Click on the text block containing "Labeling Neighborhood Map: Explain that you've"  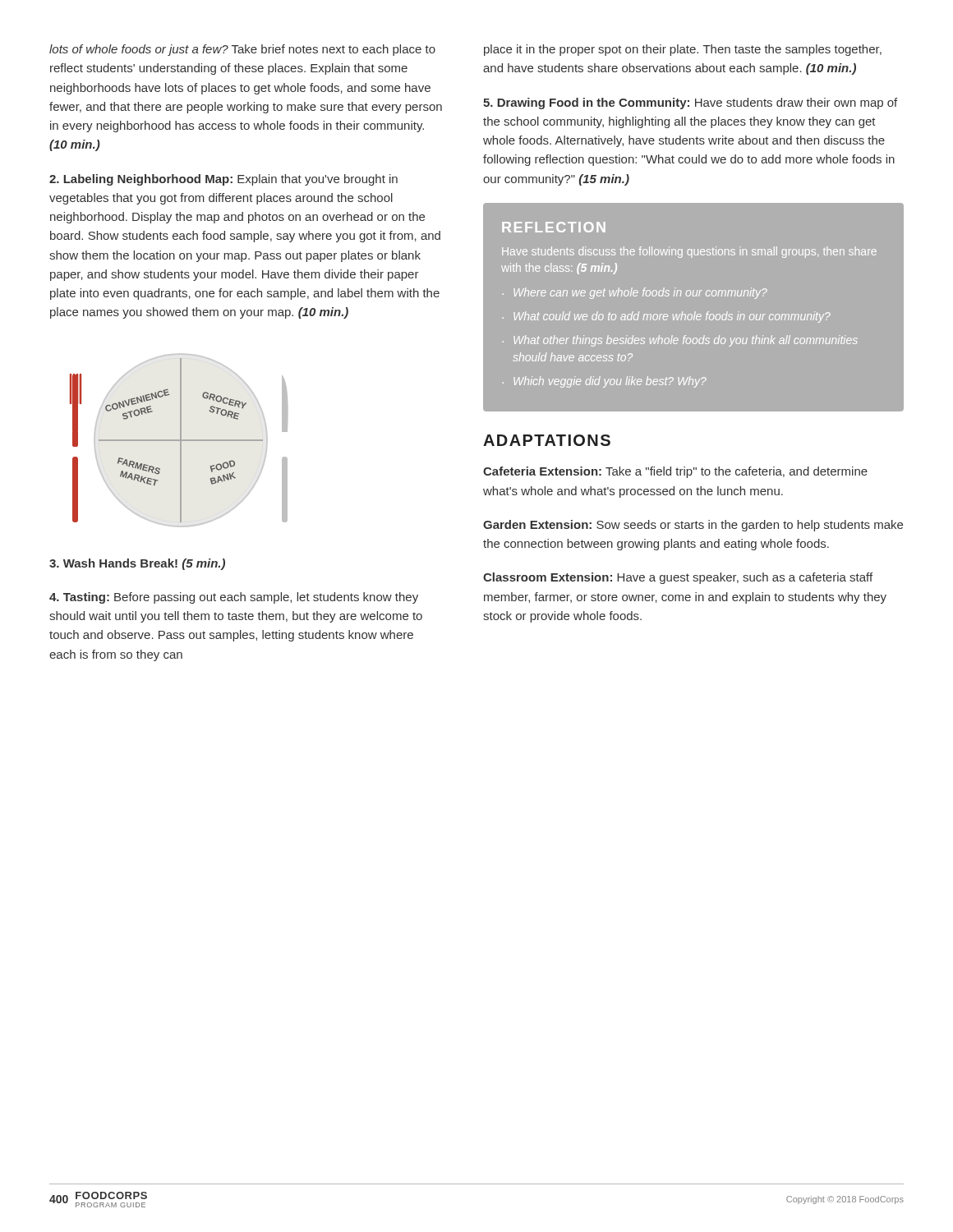click(x=246, y=245)
